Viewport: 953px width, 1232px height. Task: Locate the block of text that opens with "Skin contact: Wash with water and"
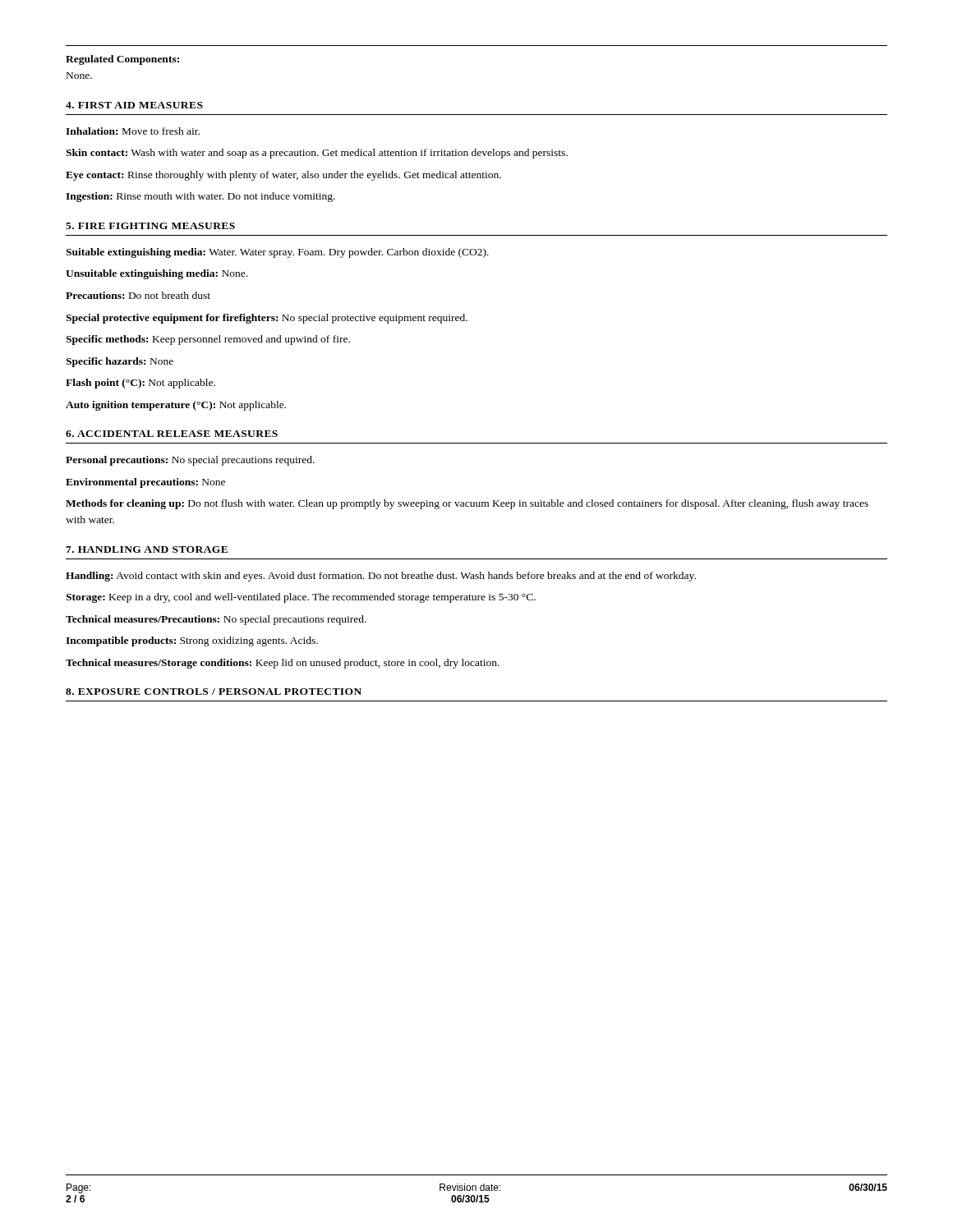[317, 153]
